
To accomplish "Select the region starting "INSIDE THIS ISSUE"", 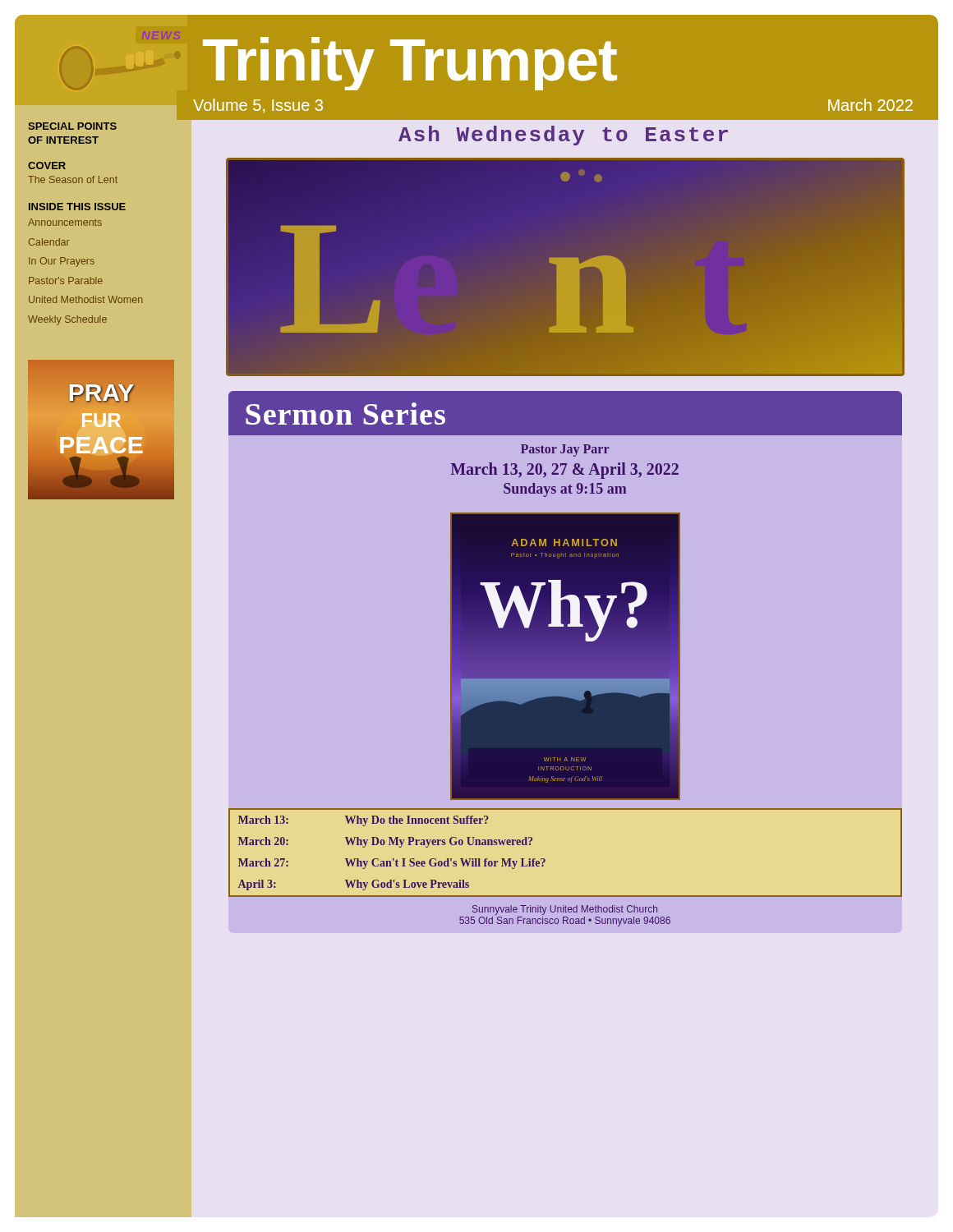I will click(77, 207).
